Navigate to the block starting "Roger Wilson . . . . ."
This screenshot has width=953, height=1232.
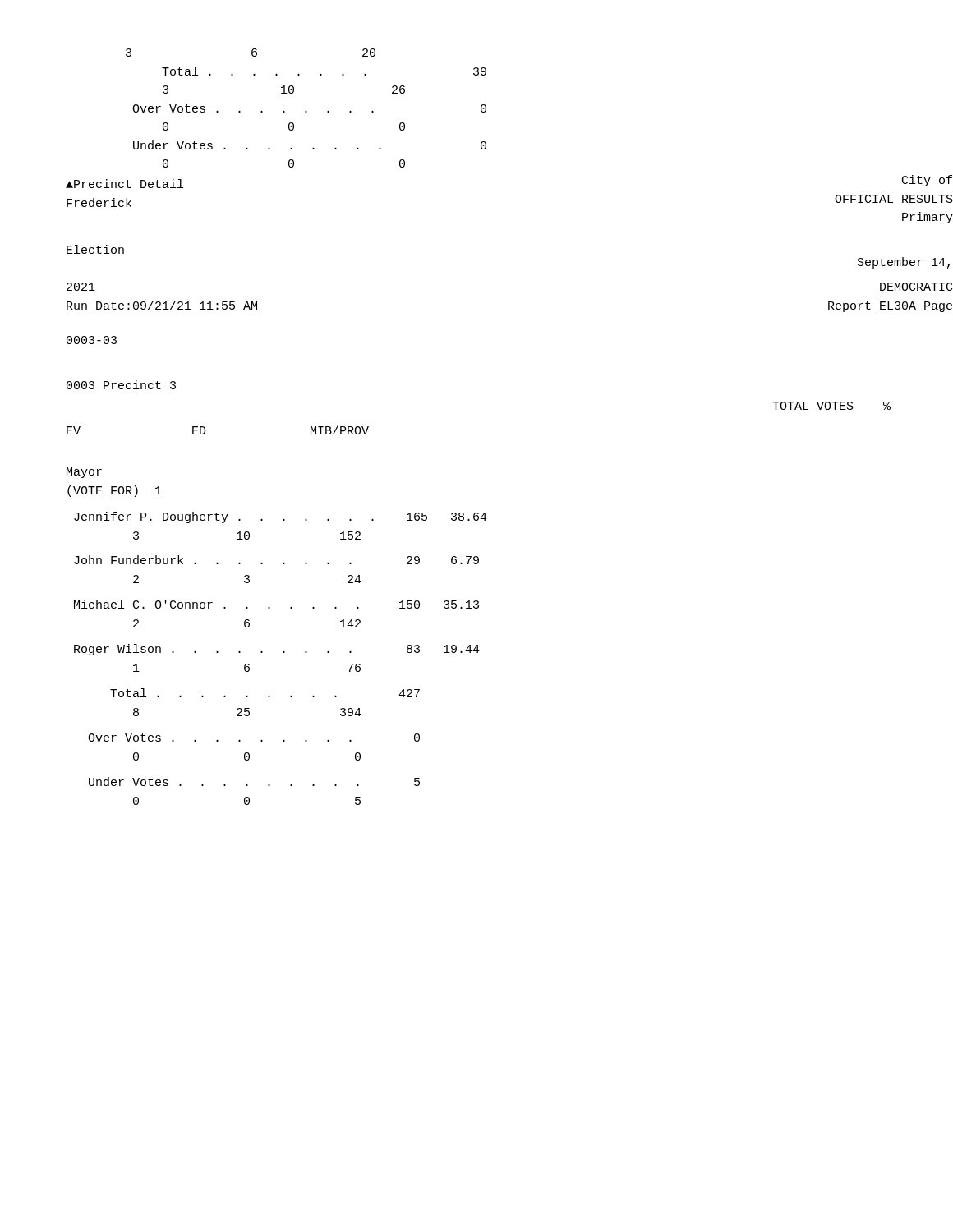coord(121,649)
